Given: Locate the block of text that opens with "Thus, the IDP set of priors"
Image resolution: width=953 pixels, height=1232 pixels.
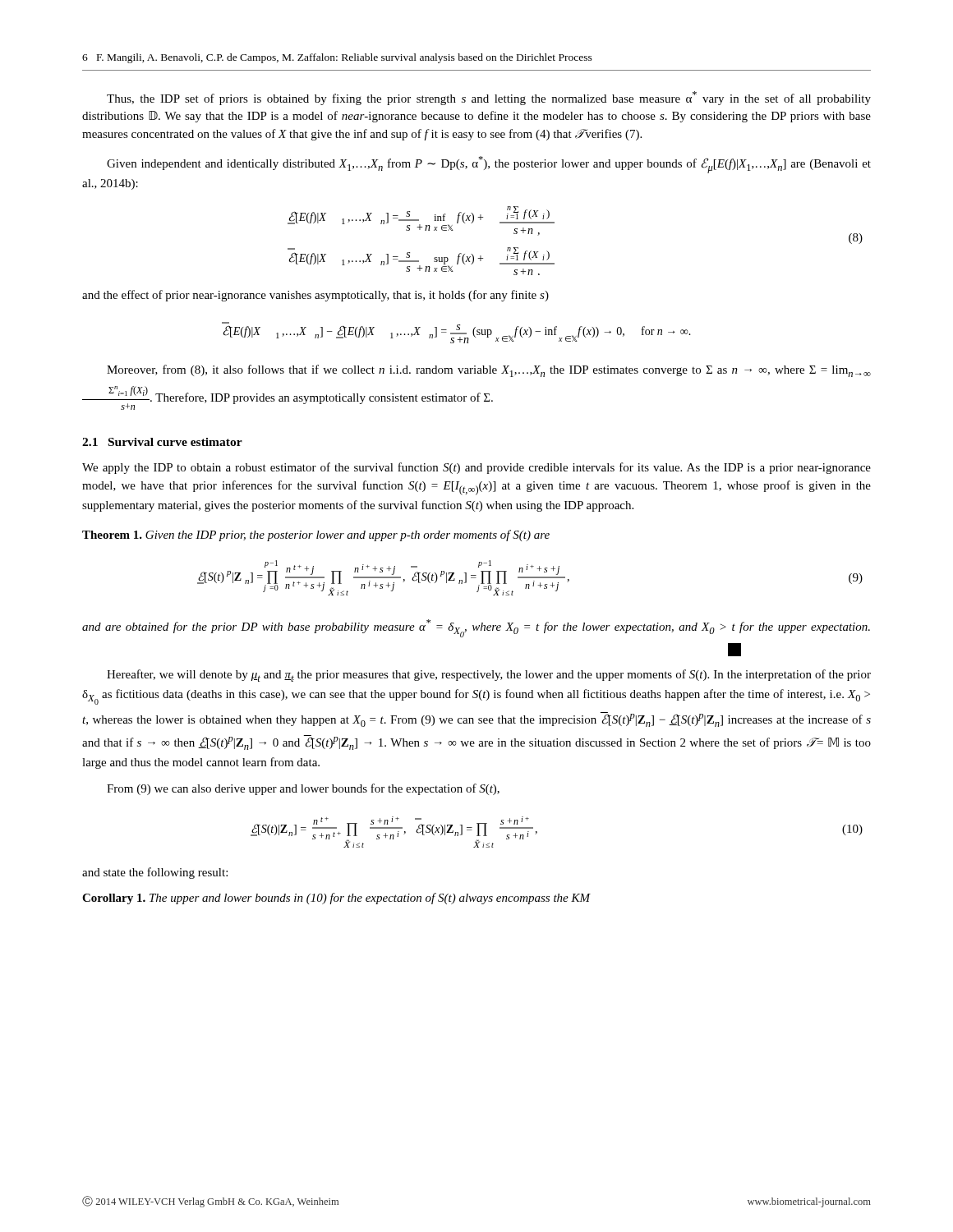Looking at the screenshot, I should (476, 115).
